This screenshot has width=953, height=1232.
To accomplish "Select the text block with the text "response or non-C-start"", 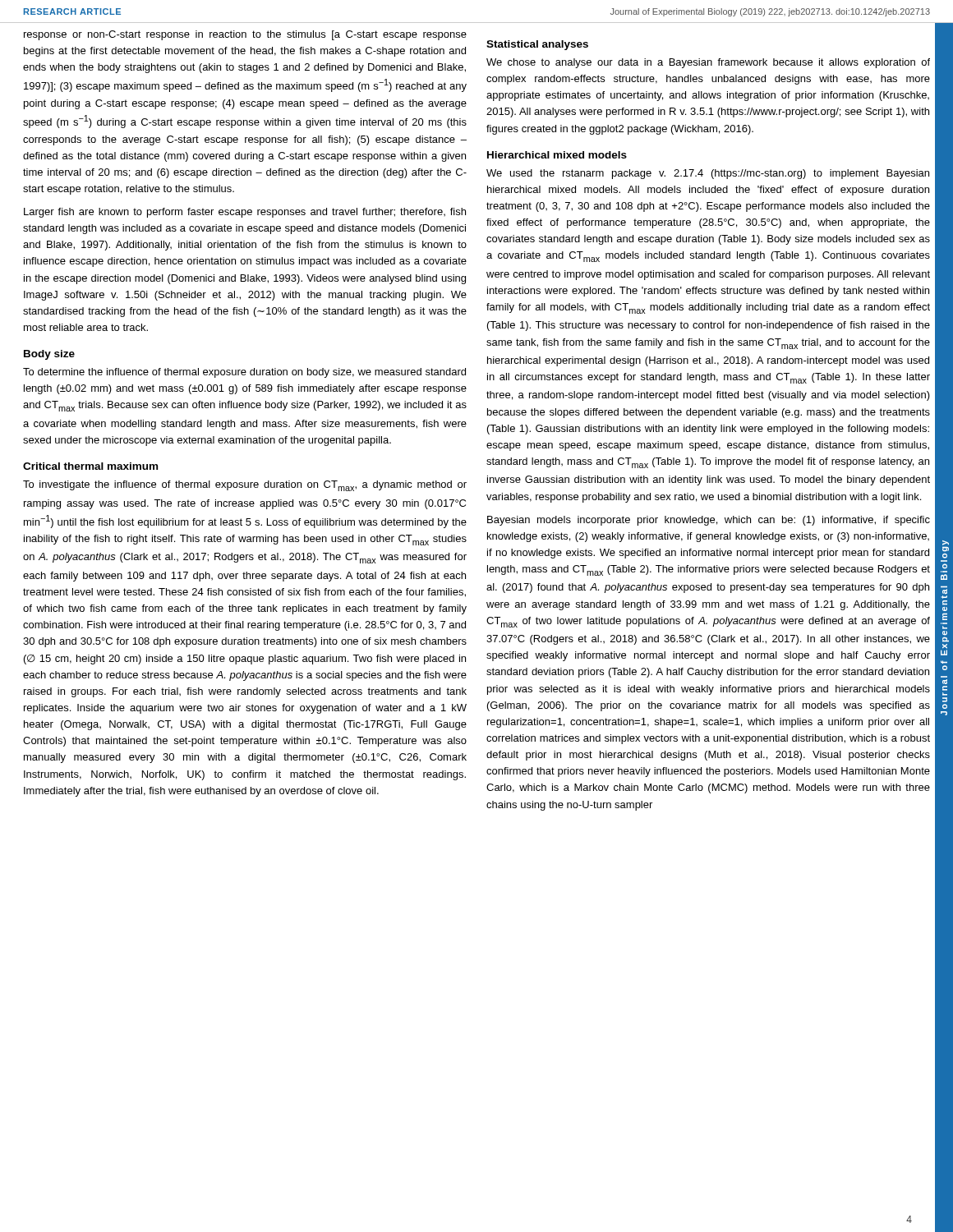I will tap(245, 111).
